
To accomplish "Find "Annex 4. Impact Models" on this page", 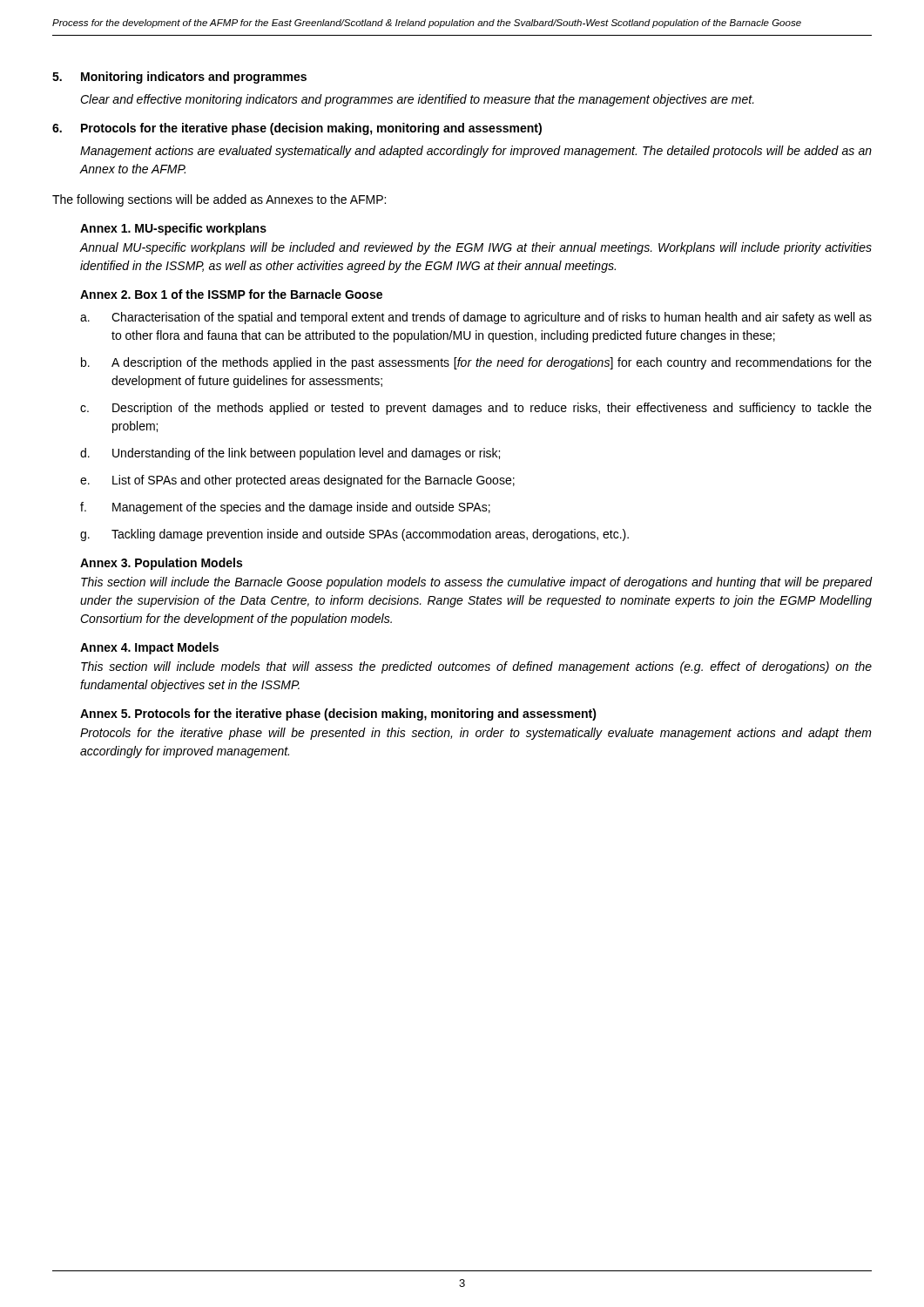I will pyautogui.click(x=150, y=647).
